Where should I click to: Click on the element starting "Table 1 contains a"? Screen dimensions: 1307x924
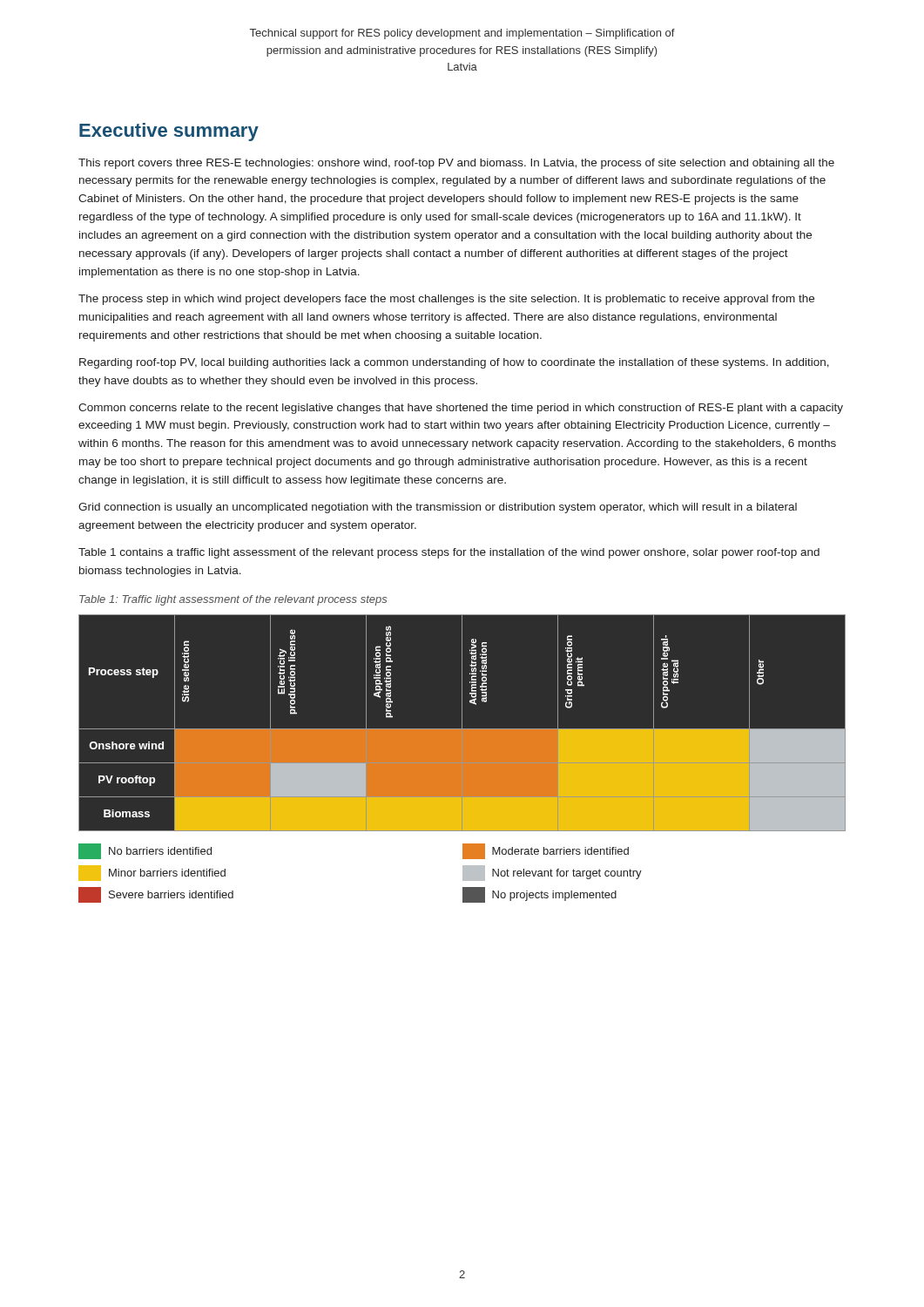click(x=449, y=561)
